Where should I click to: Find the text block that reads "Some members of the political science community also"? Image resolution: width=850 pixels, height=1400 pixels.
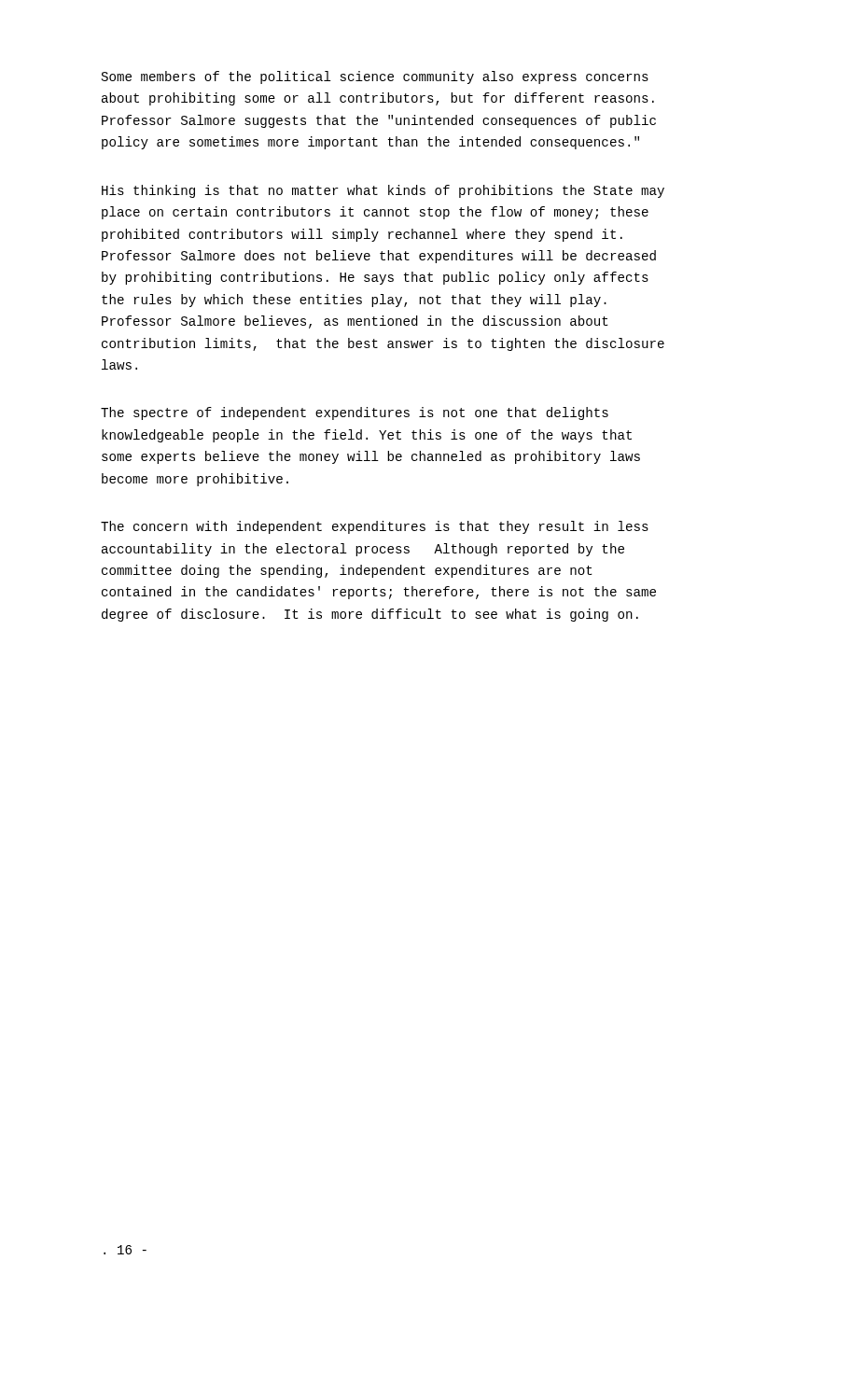(x=379, y=110)
